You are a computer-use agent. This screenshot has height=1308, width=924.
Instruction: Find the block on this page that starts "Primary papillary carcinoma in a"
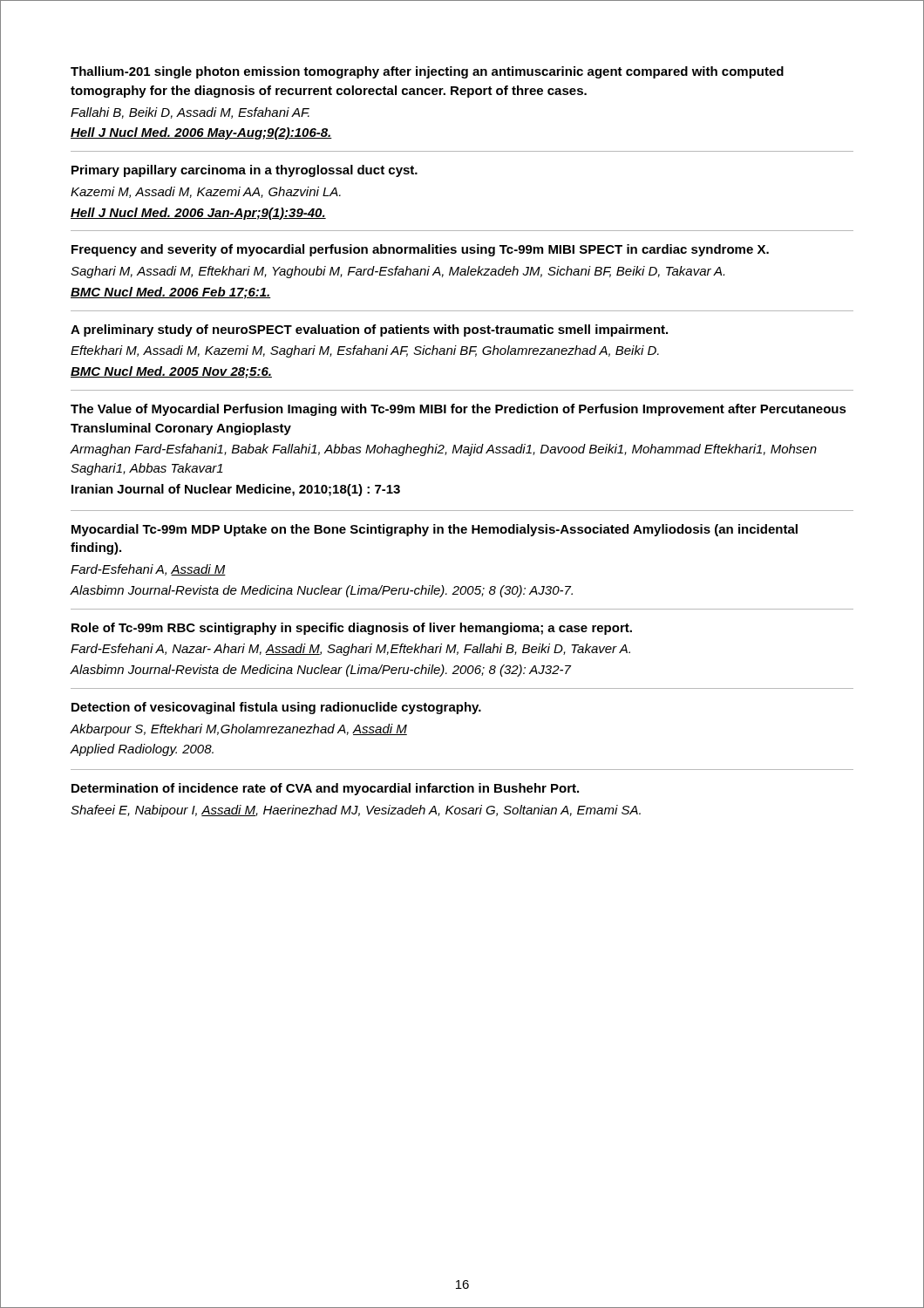pos(245,171)
